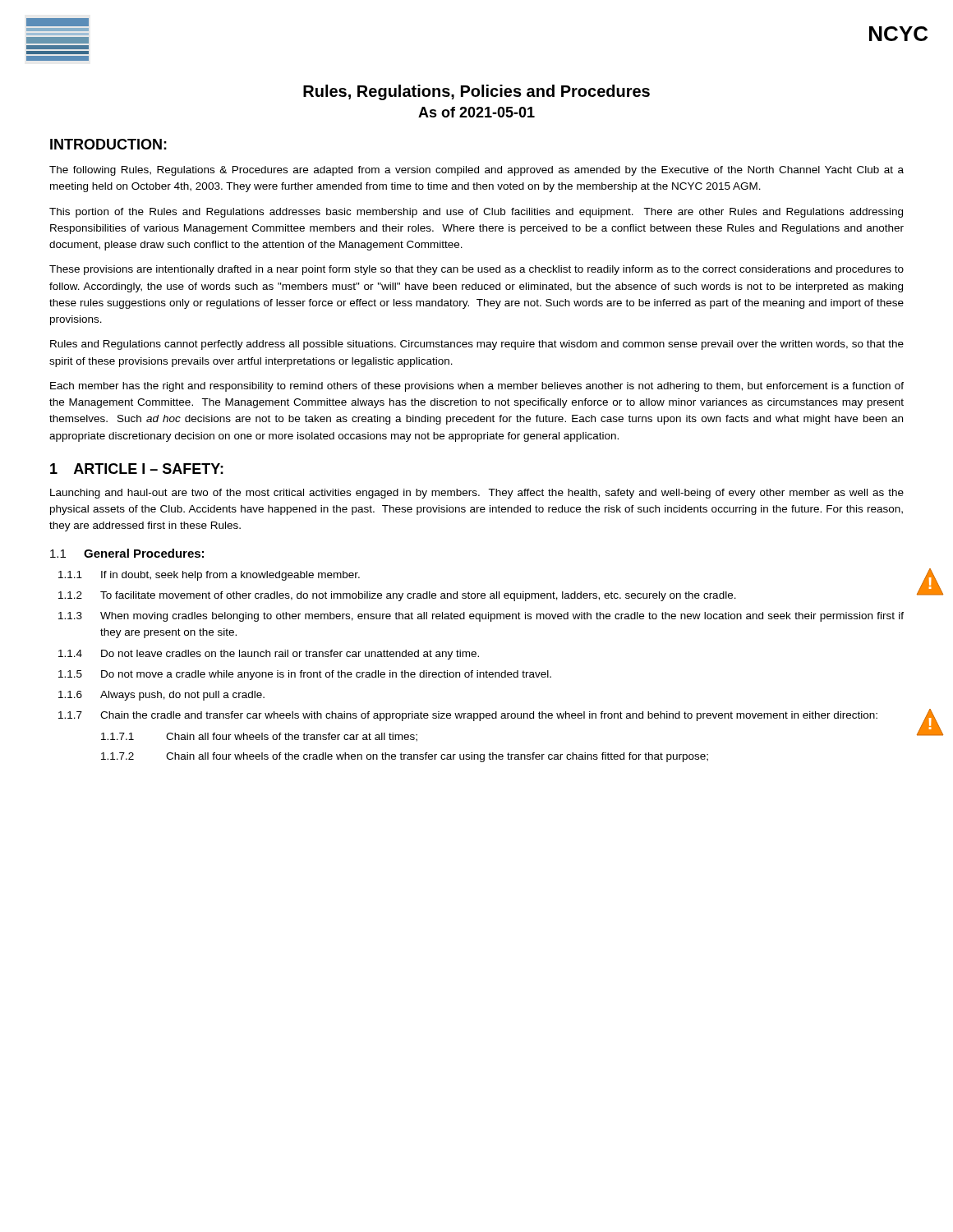This screenshot has height=1232, width=953.
Task: Find the block on this page that starts "1.7.2 Chain all four"
Action: pyautogui.click(x=502, y=756)
